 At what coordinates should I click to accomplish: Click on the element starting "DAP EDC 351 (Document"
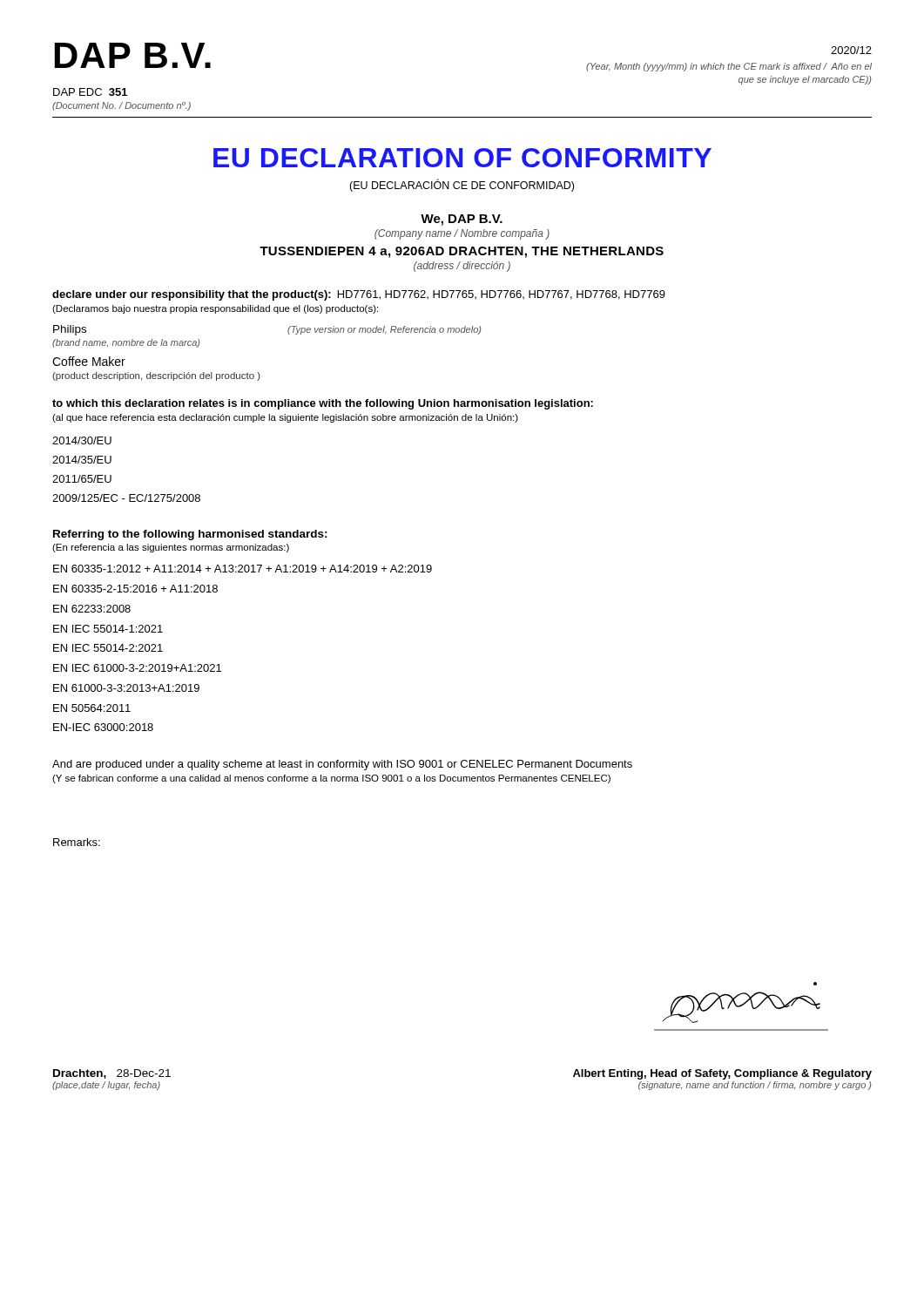[x=122, y=98]
